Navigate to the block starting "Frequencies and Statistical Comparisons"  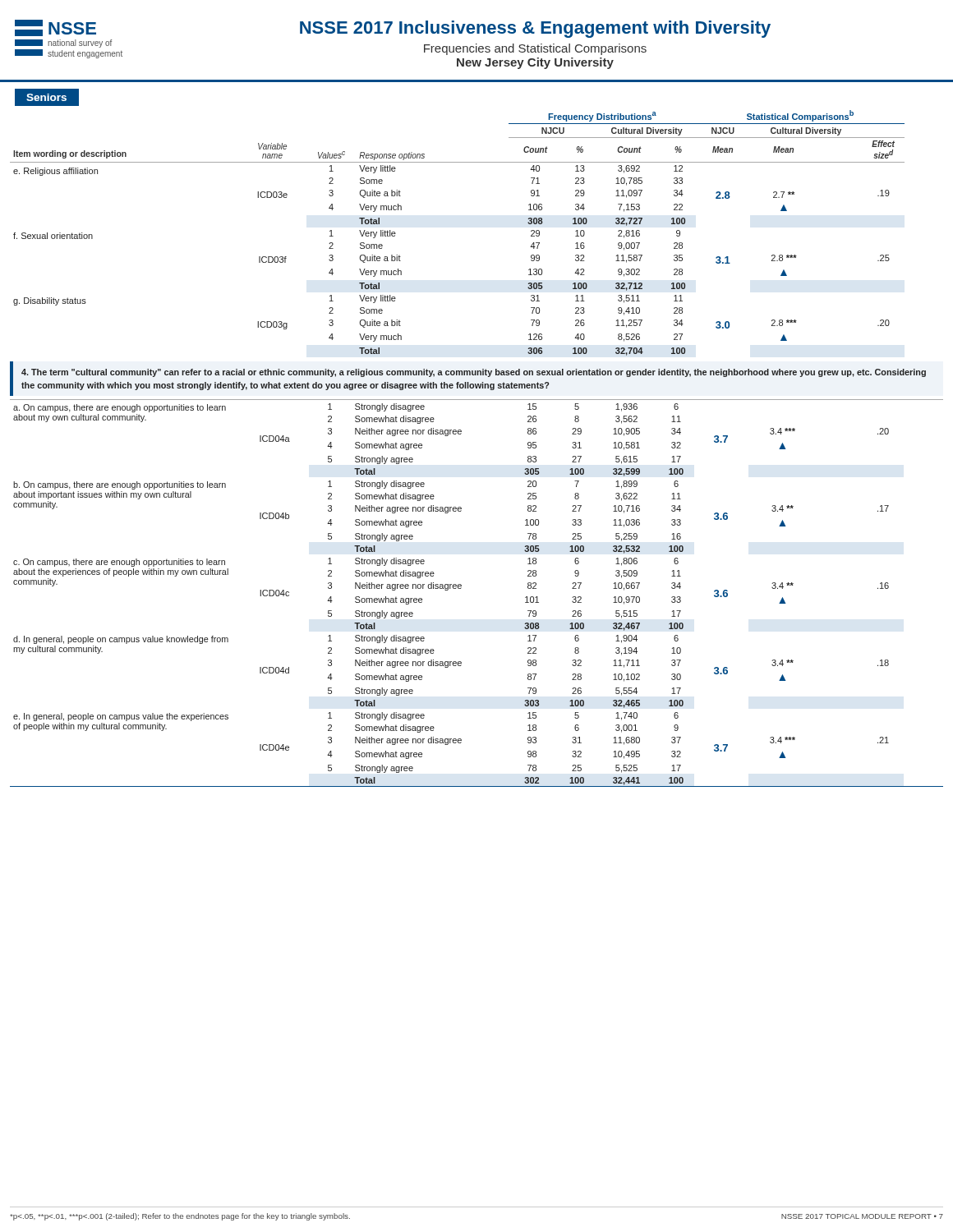535,48
